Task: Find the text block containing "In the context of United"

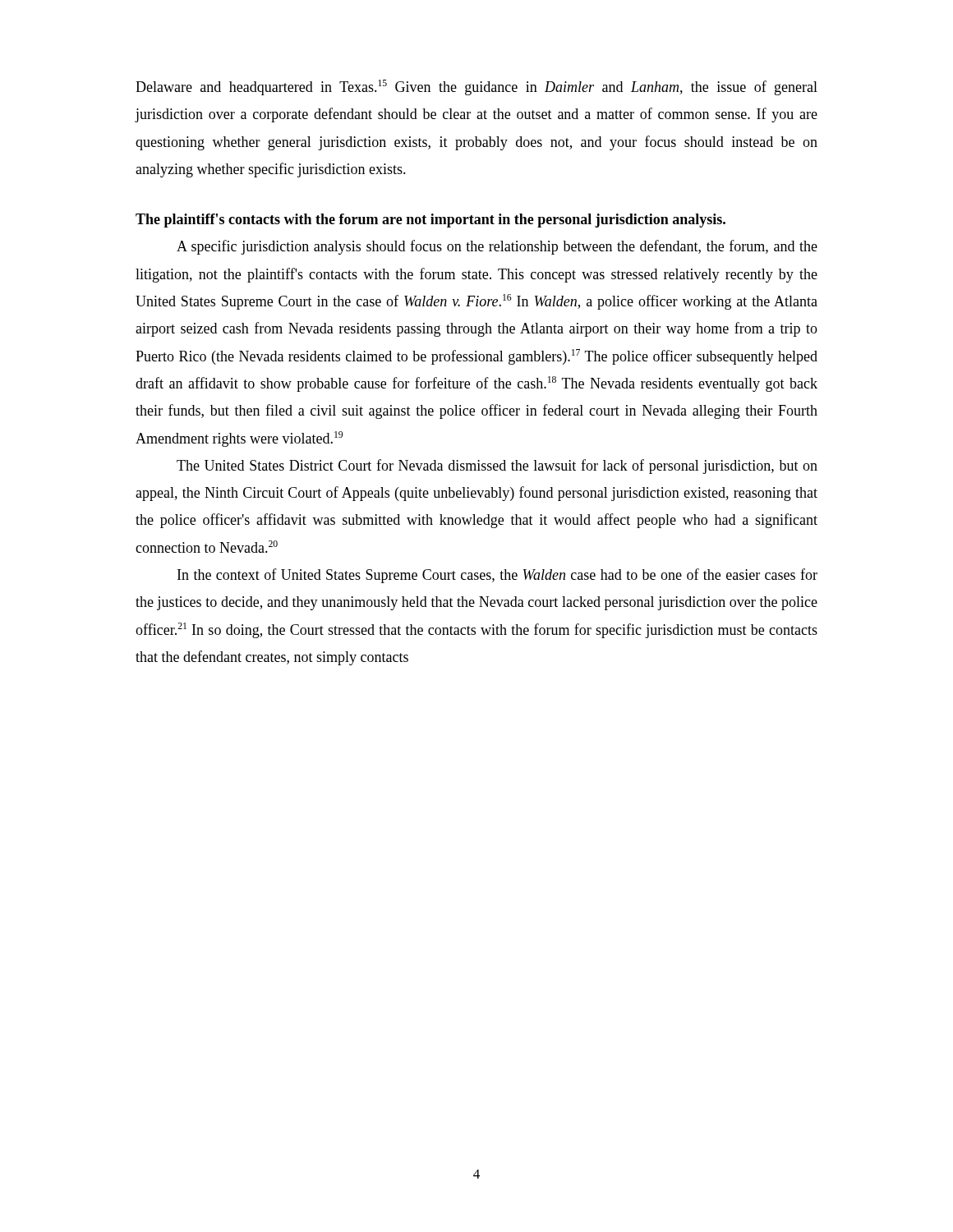Action: 476,616
